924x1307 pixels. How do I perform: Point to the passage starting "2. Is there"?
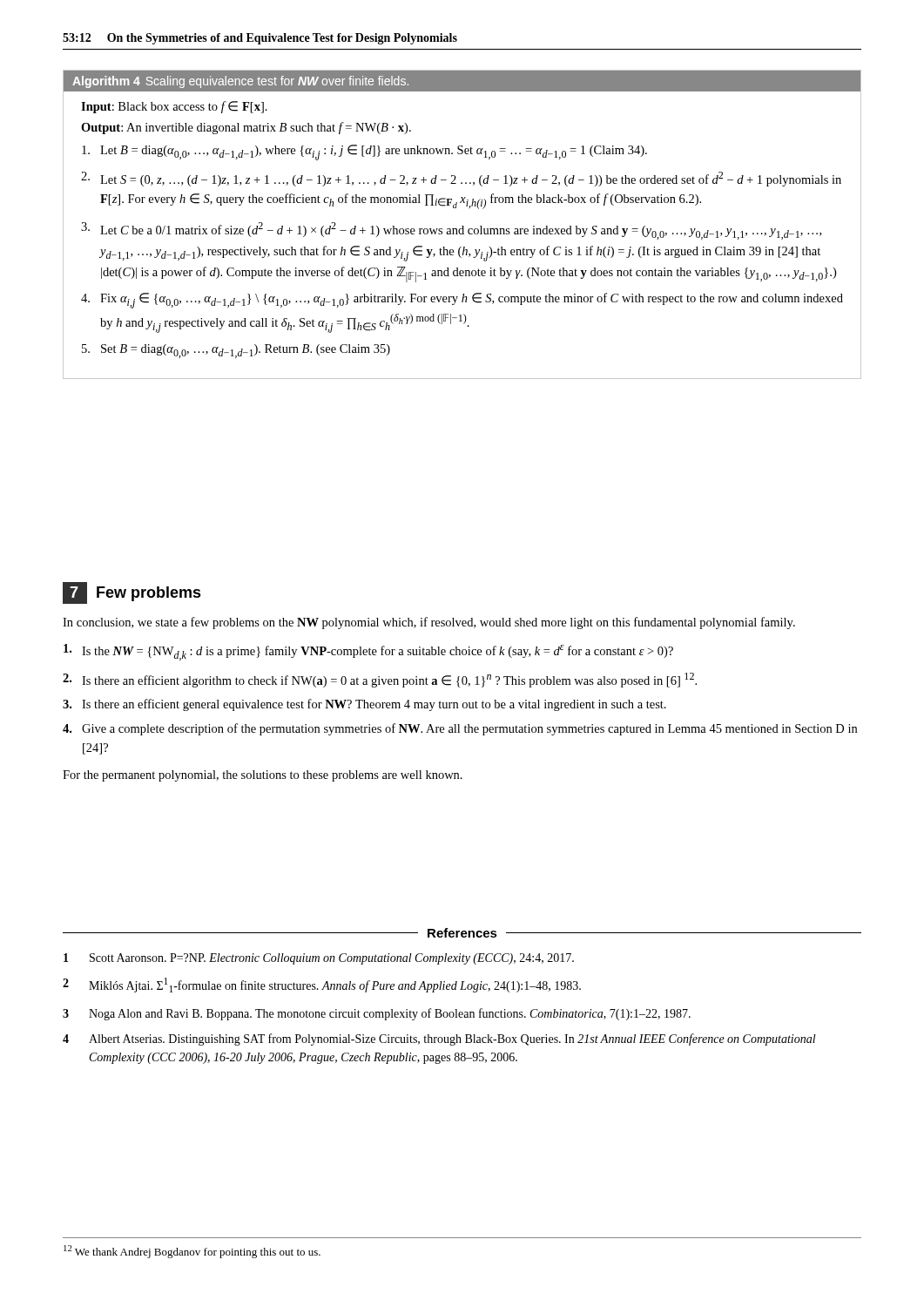point(462,679)
